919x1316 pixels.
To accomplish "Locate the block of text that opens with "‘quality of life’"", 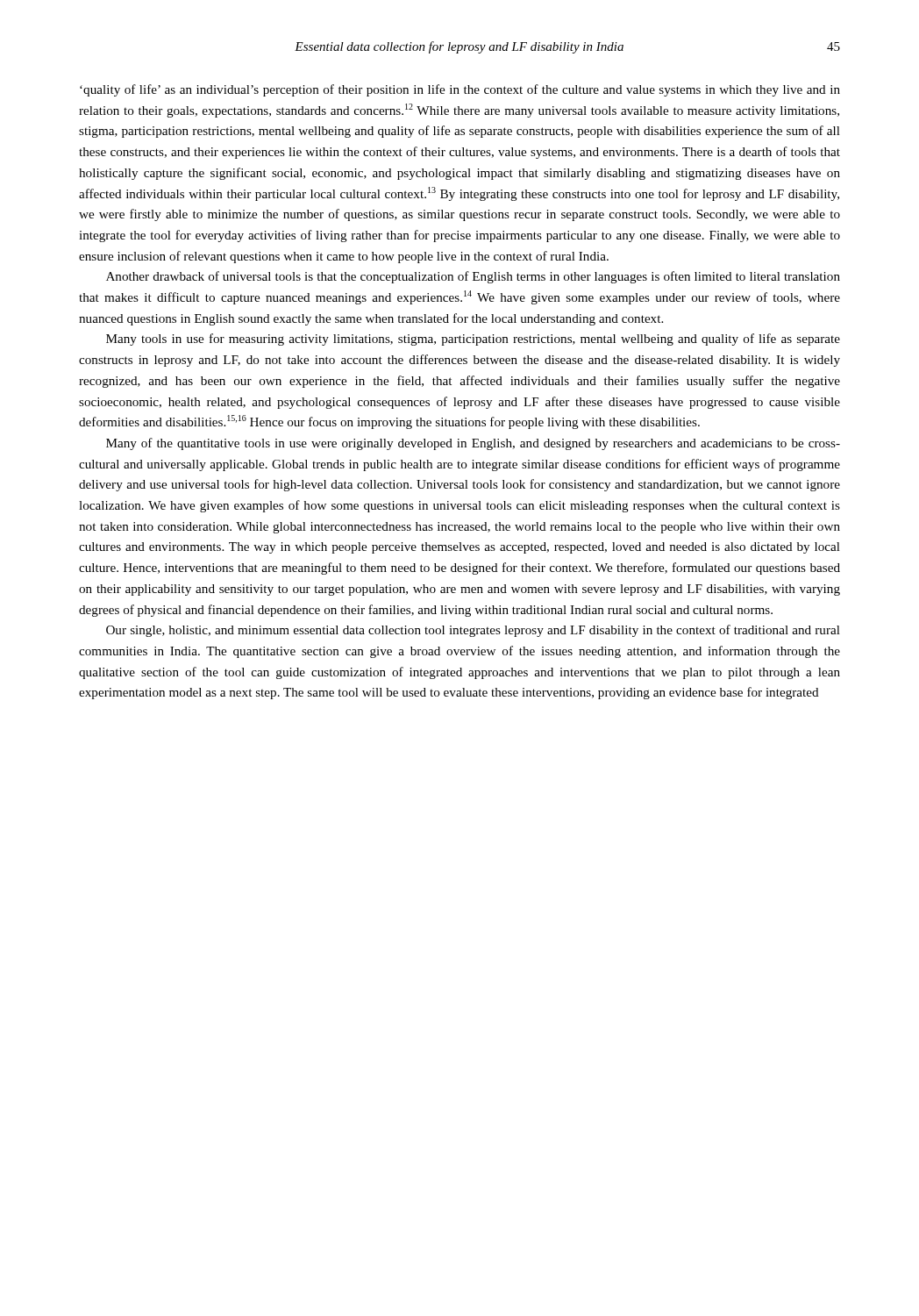I will (x=460, y=391).
